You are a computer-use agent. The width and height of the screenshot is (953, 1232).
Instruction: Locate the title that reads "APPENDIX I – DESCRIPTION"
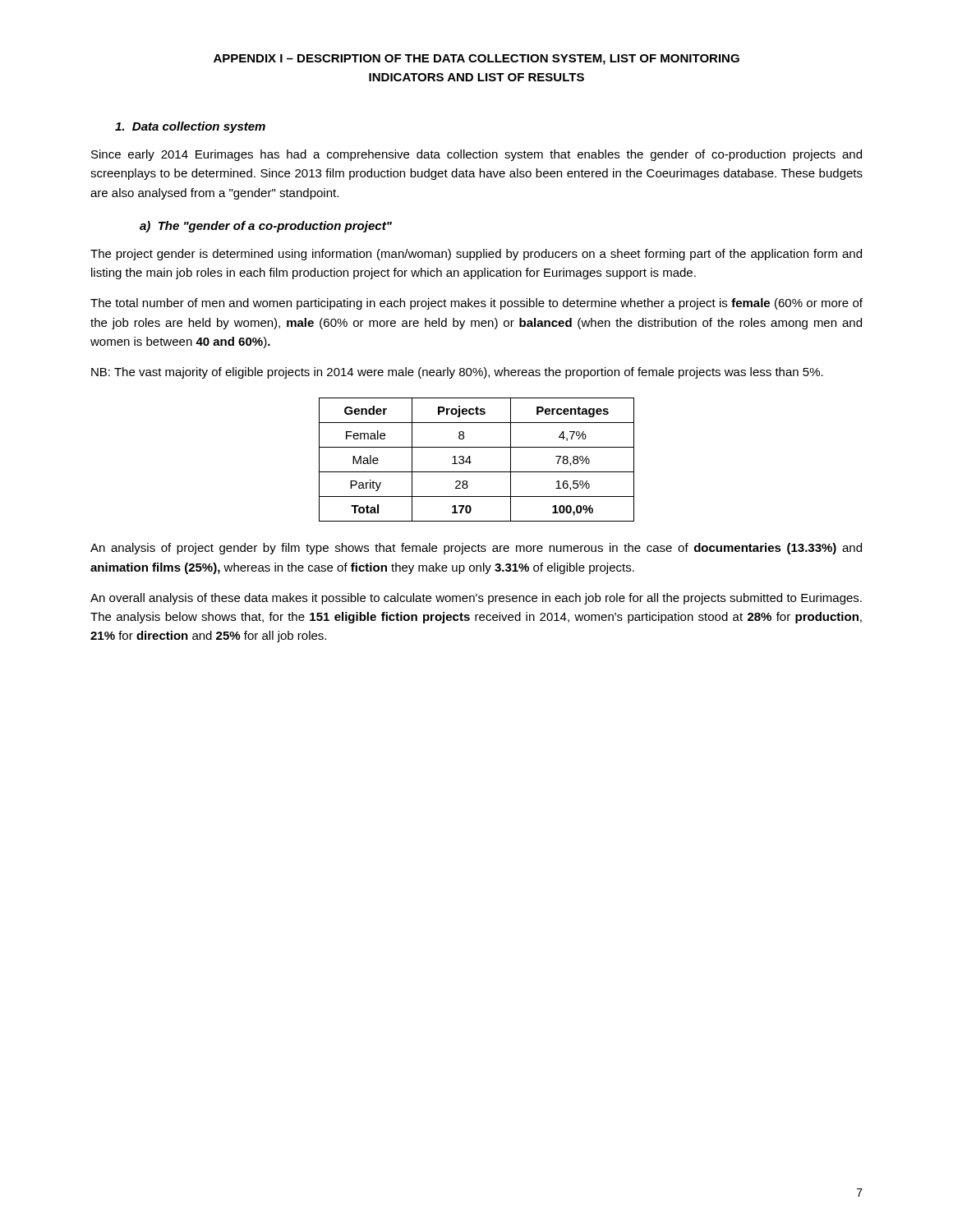pos(476,67)
